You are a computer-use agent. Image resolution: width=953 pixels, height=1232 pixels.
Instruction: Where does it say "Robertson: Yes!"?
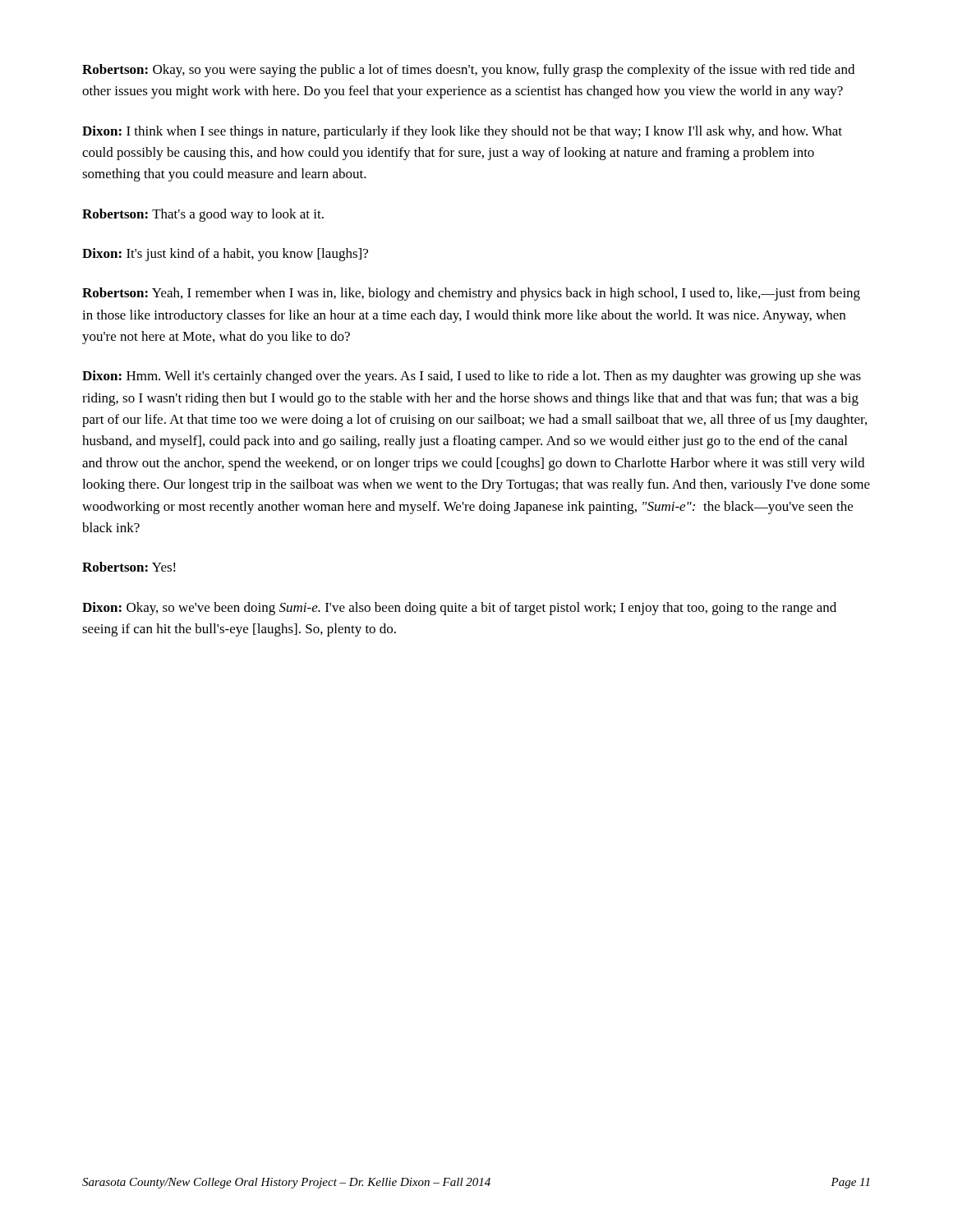(130, 567)
